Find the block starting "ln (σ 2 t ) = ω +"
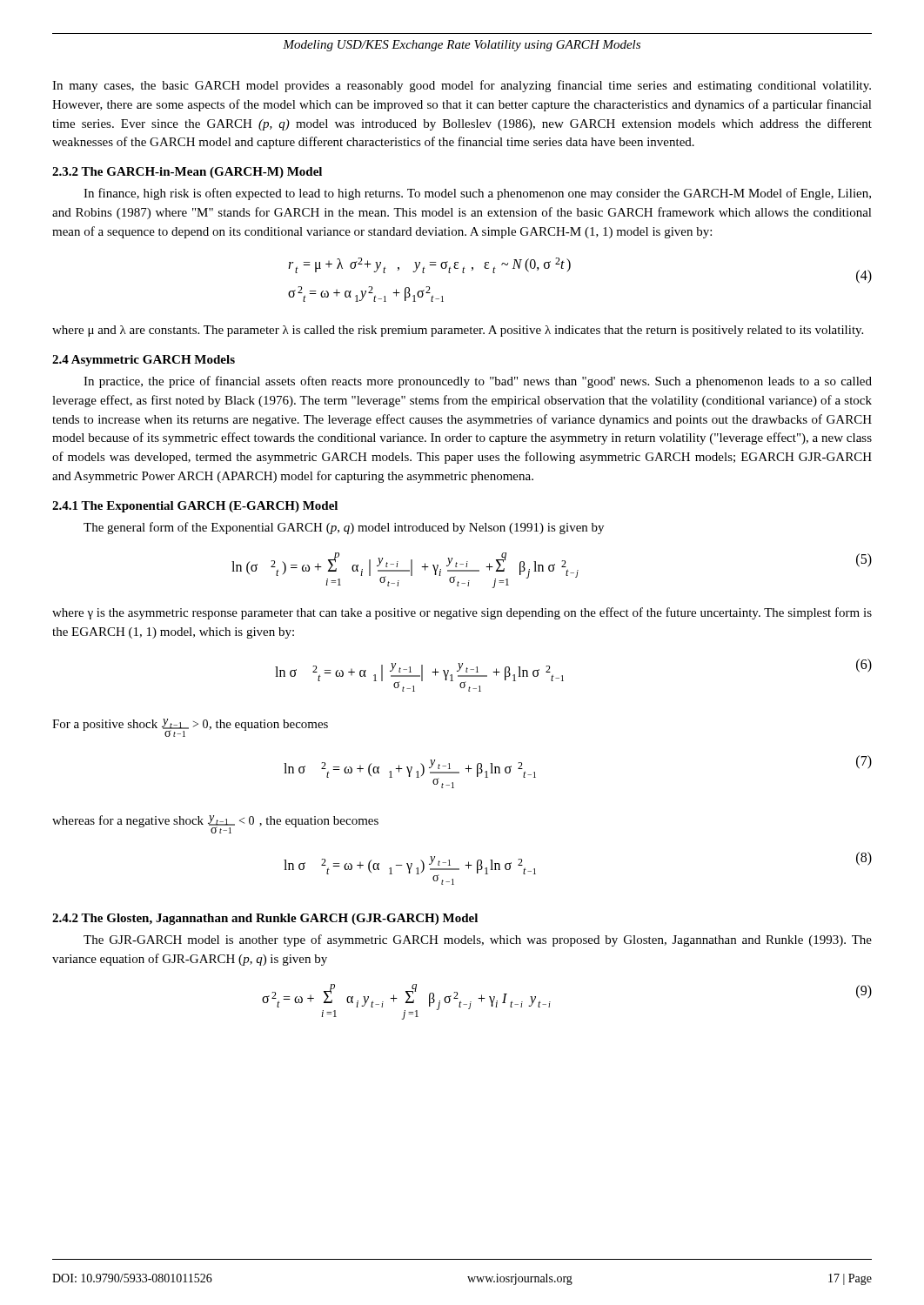Image resolution: width=924 pixels, height=1305 pixels. coord(462,571)
